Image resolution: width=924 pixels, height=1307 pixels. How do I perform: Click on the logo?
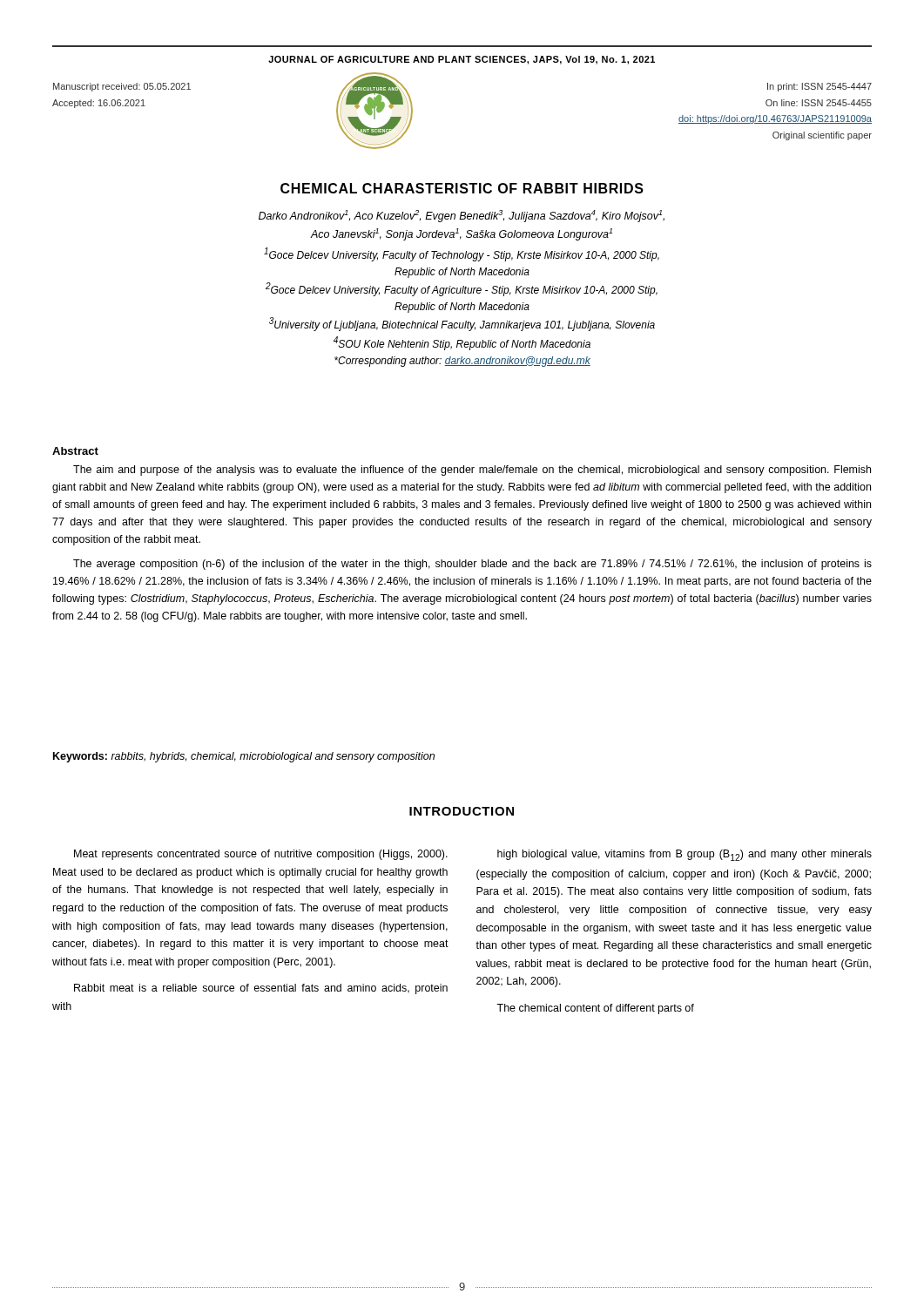374,111
